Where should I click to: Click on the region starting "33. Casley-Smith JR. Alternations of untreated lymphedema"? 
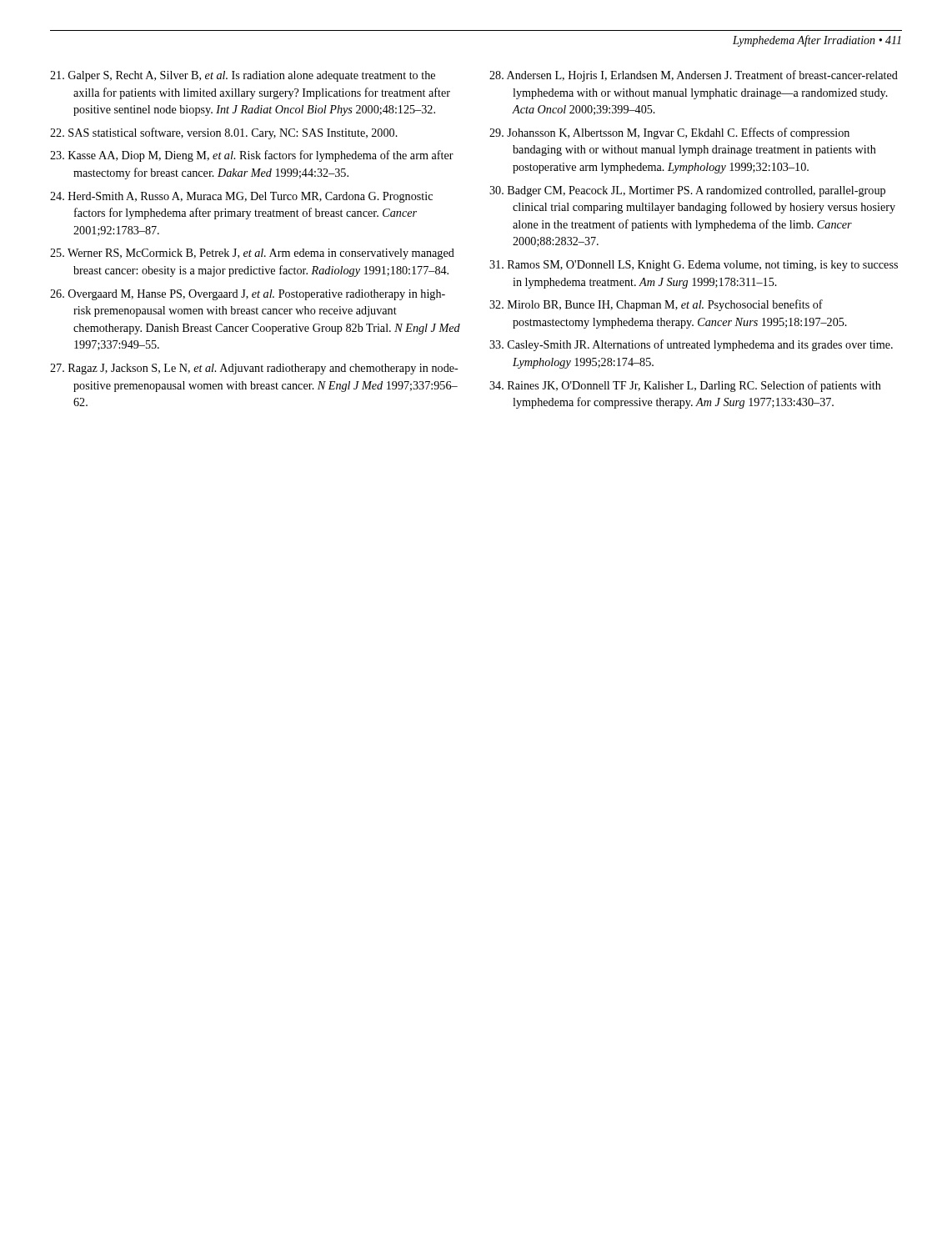(x=691, y=353)
